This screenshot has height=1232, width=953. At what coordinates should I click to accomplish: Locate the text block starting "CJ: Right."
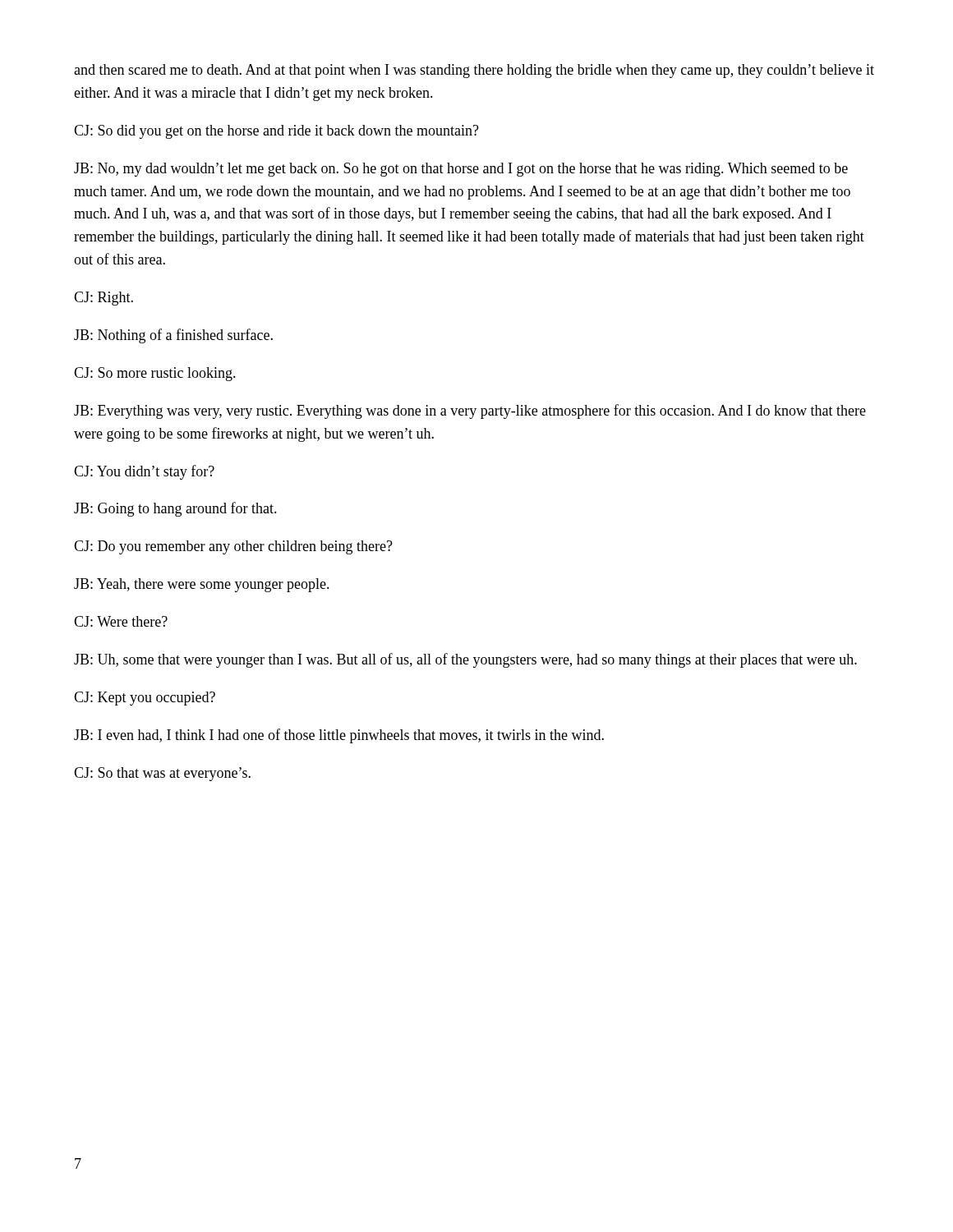[x=104, y=297]
